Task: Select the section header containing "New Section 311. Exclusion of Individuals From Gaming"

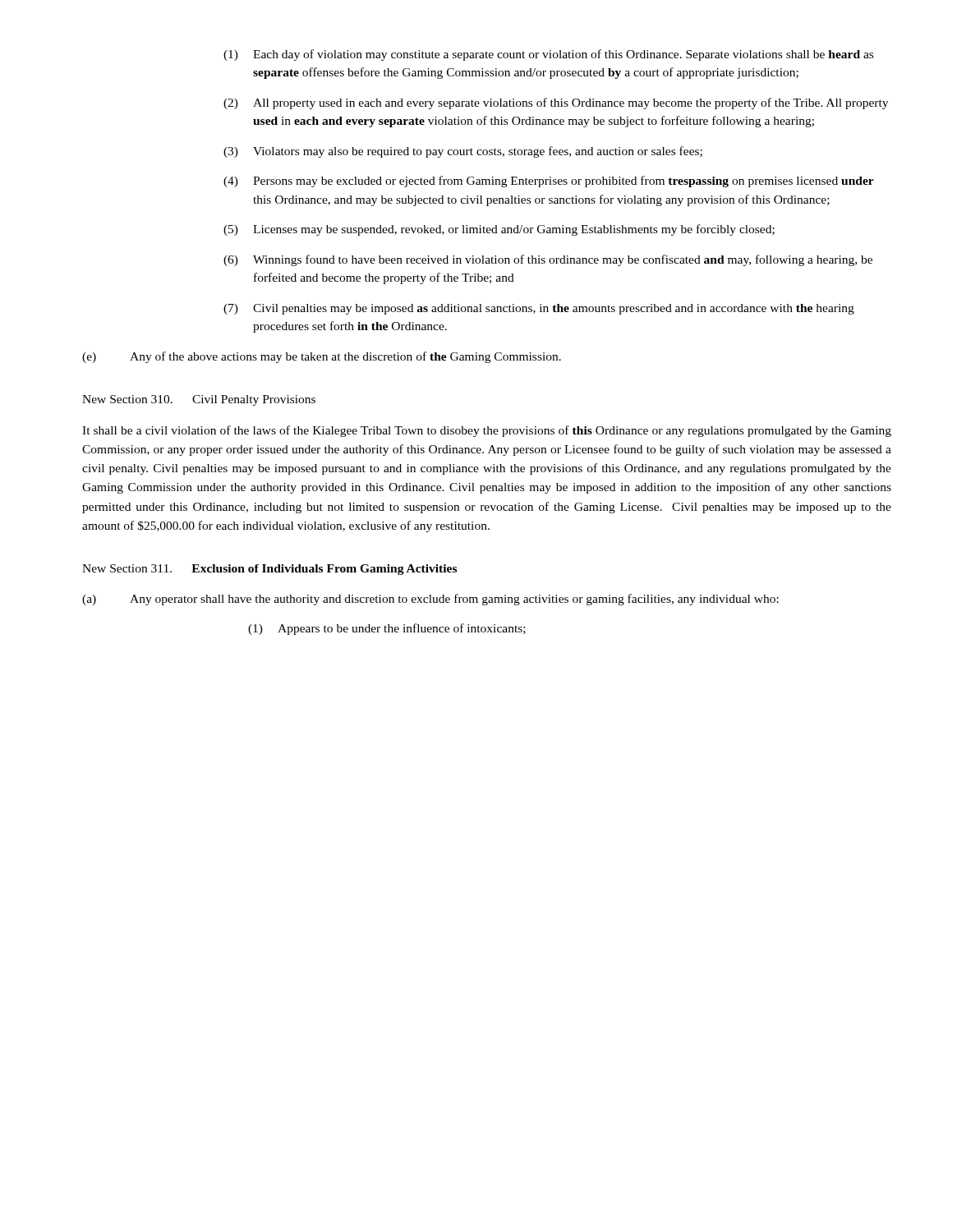Action: 270,568
